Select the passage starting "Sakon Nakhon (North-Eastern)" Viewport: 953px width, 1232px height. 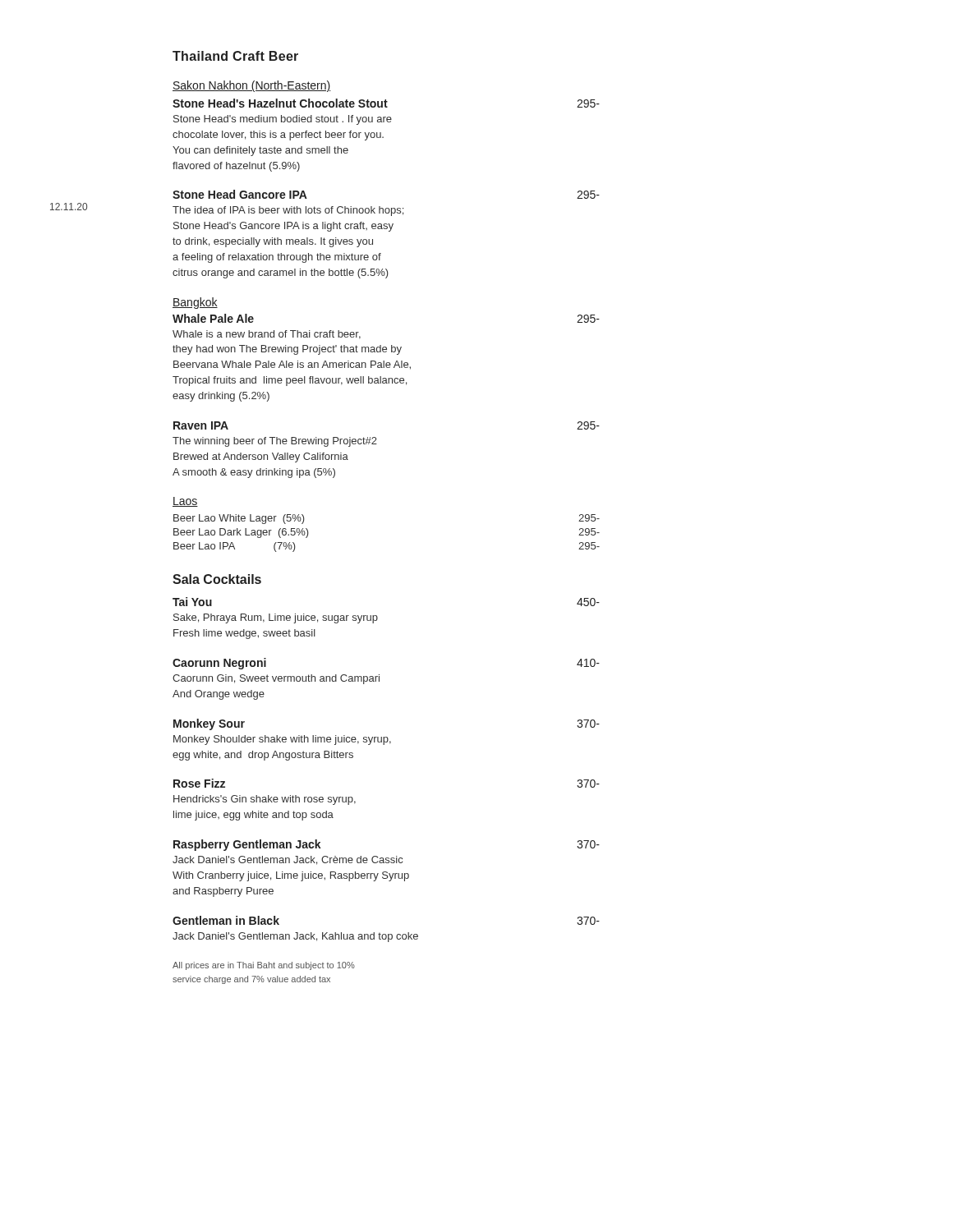tap(251, 85)
